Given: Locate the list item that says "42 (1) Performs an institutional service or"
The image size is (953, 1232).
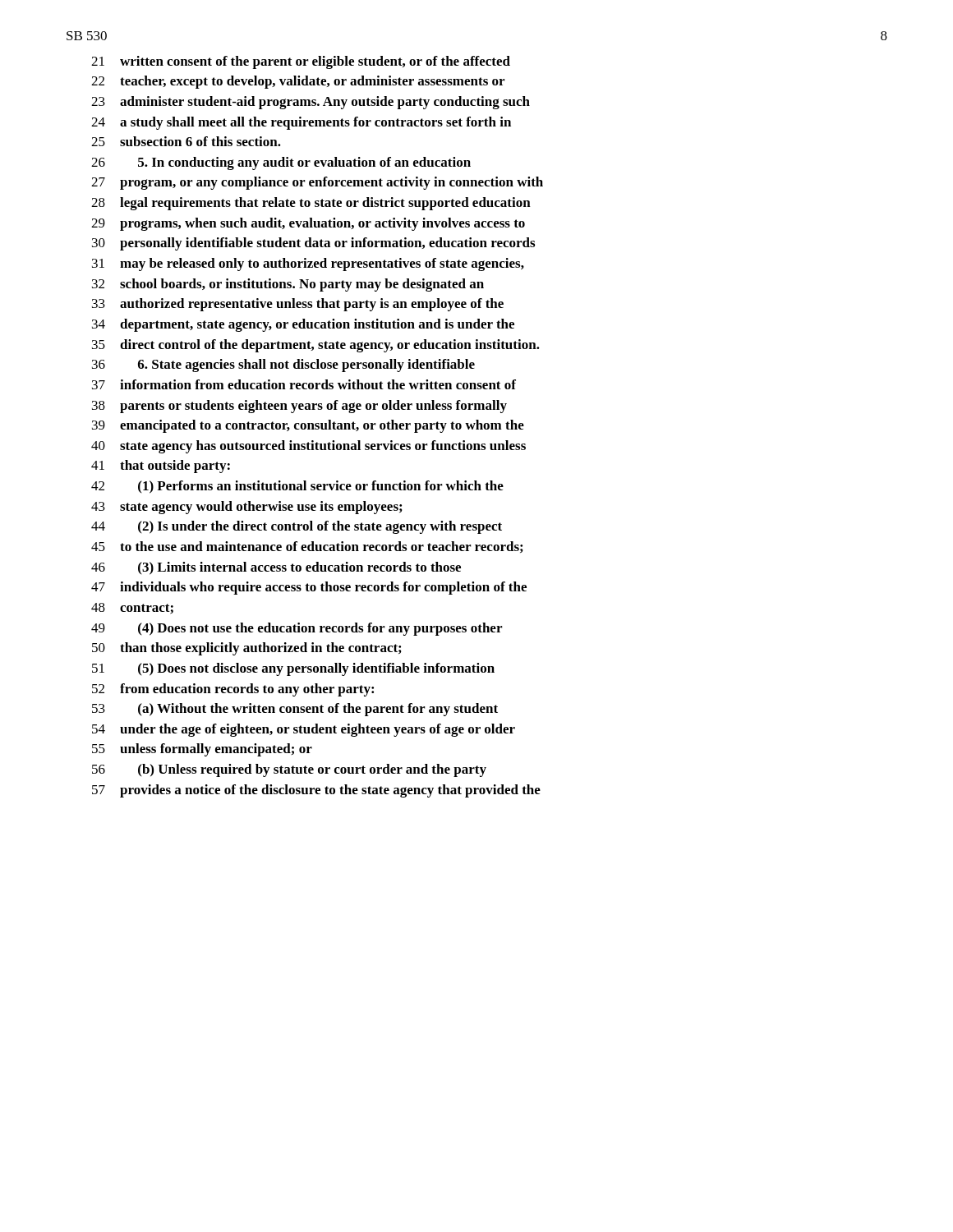Looking at the screenshot, I should (x=476, y=497).
